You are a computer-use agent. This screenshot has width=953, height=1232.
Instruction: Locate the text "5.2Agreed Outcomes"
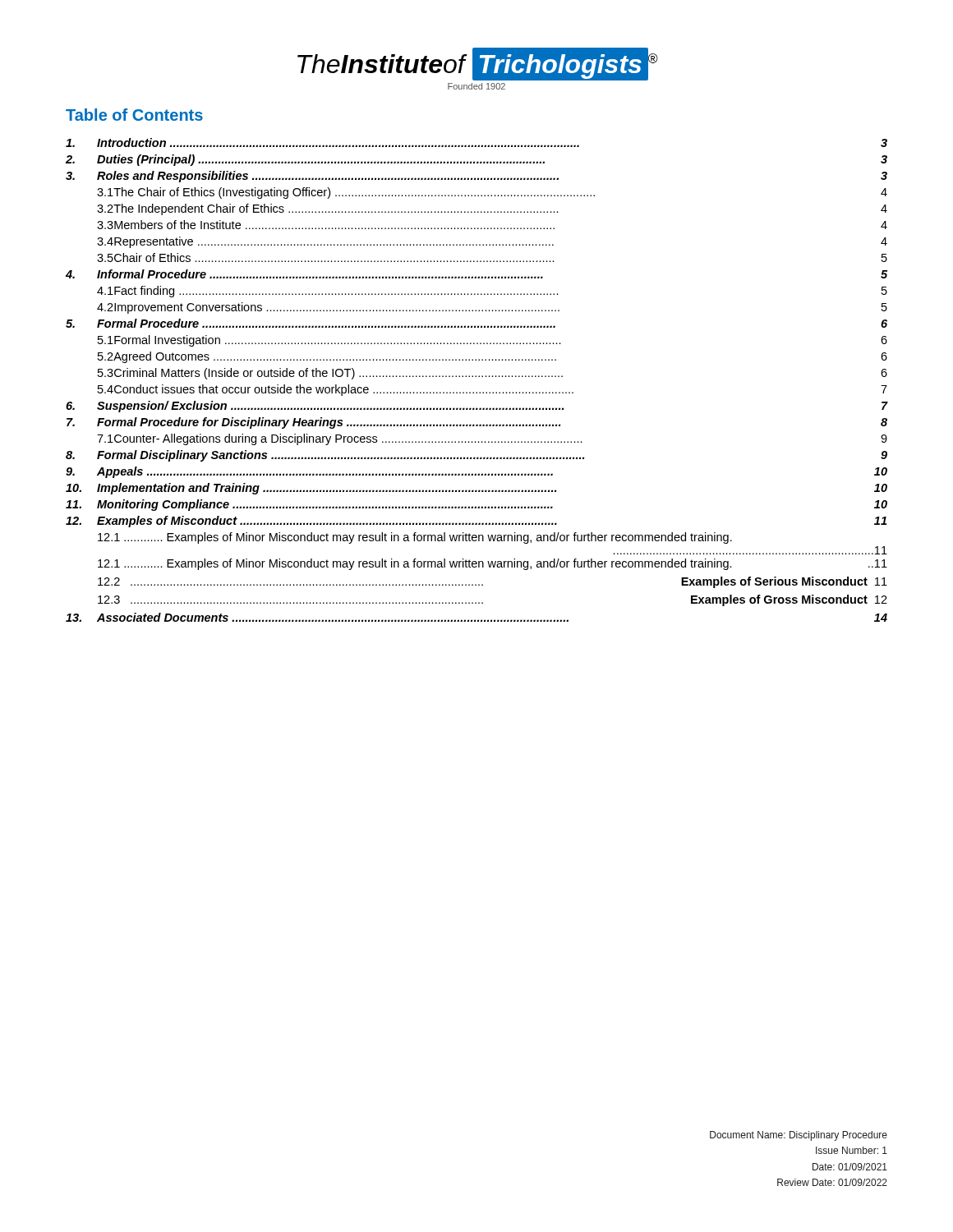click(492, 356)
